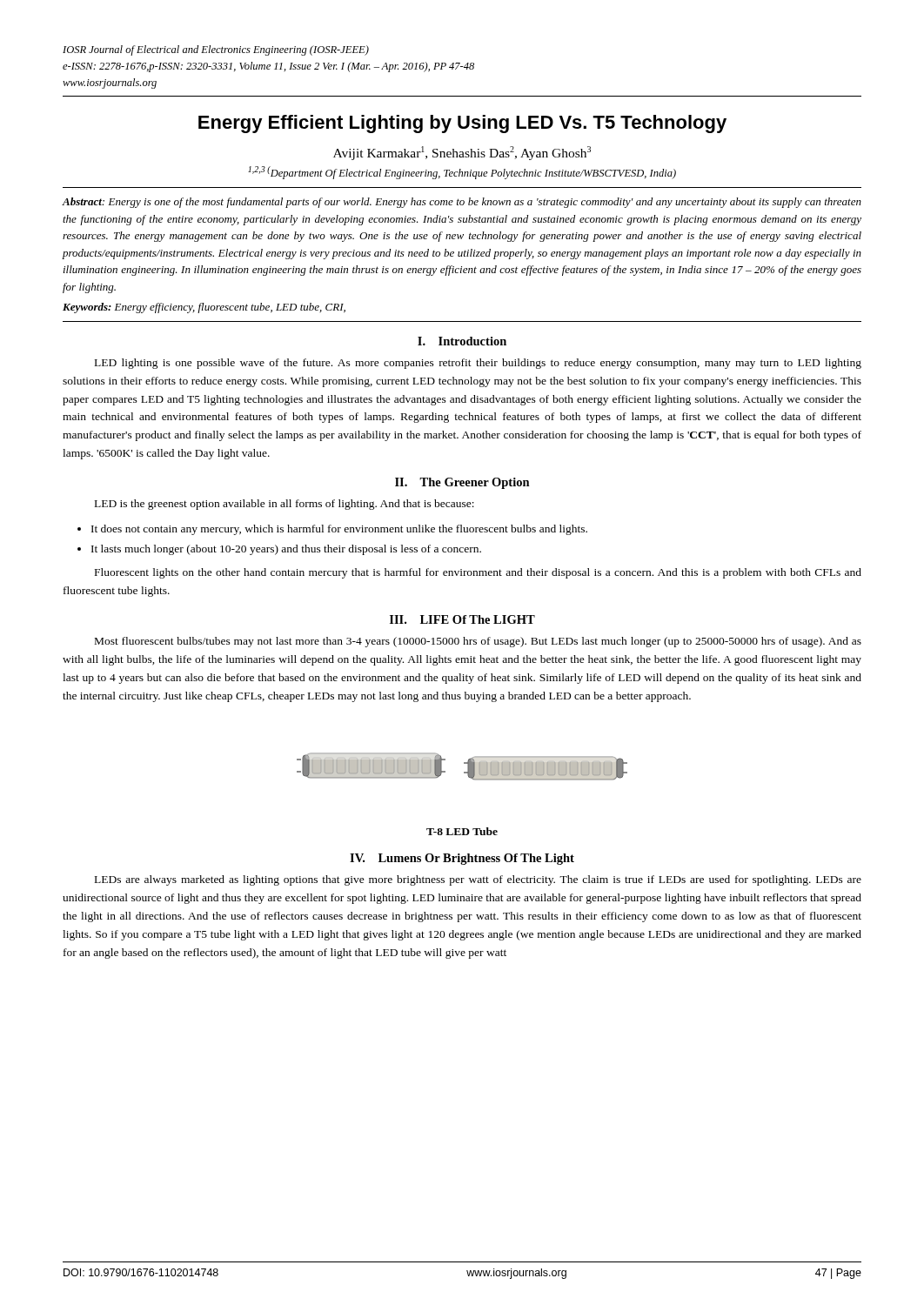Find the text block starting "IV. Lumens Or Brightness Of The"
924x1305 pixels.
[x=462, y=858]
